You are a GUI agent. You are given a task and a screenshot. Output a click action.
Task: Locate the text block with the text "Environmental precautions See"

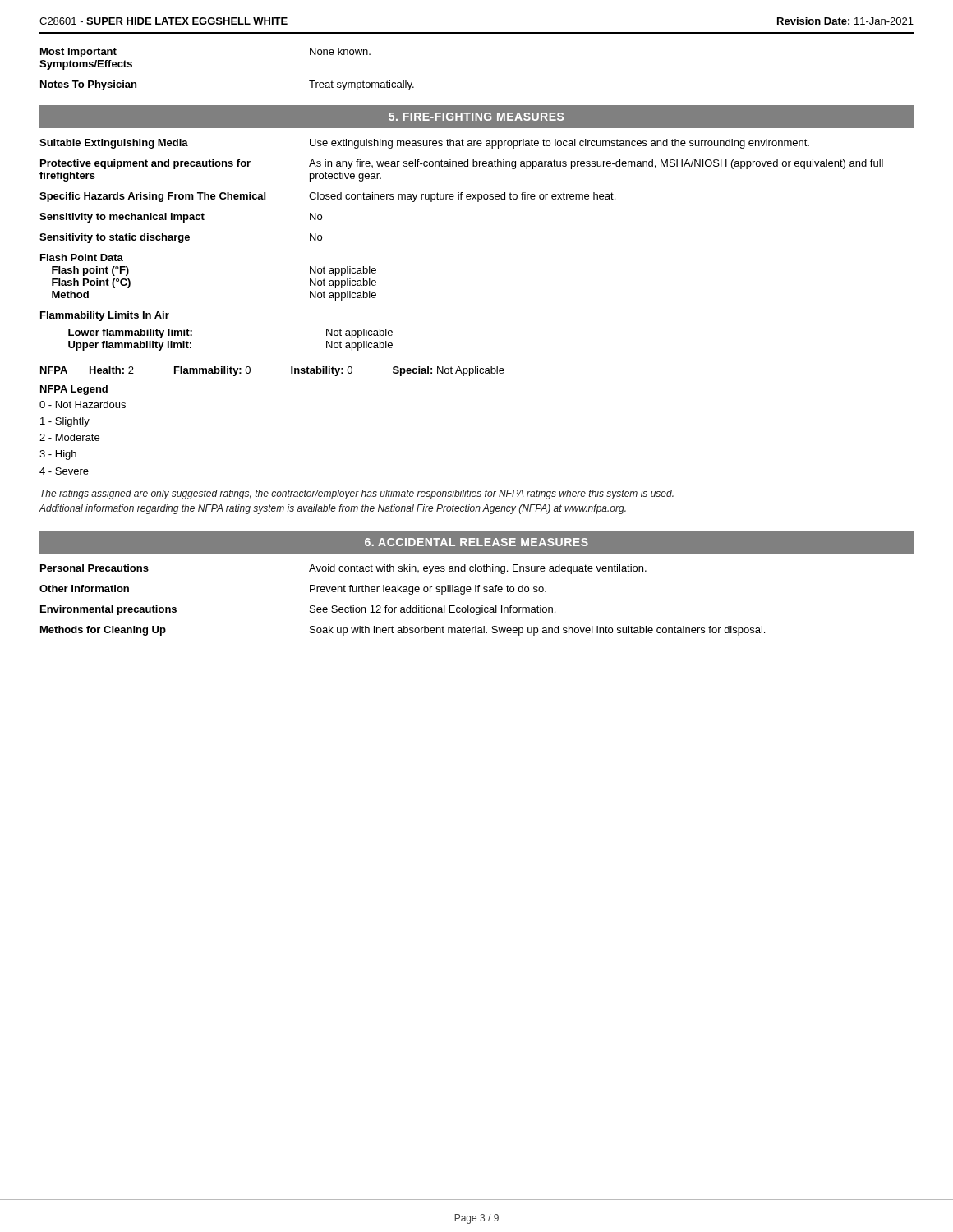click(x=476, y=609)
